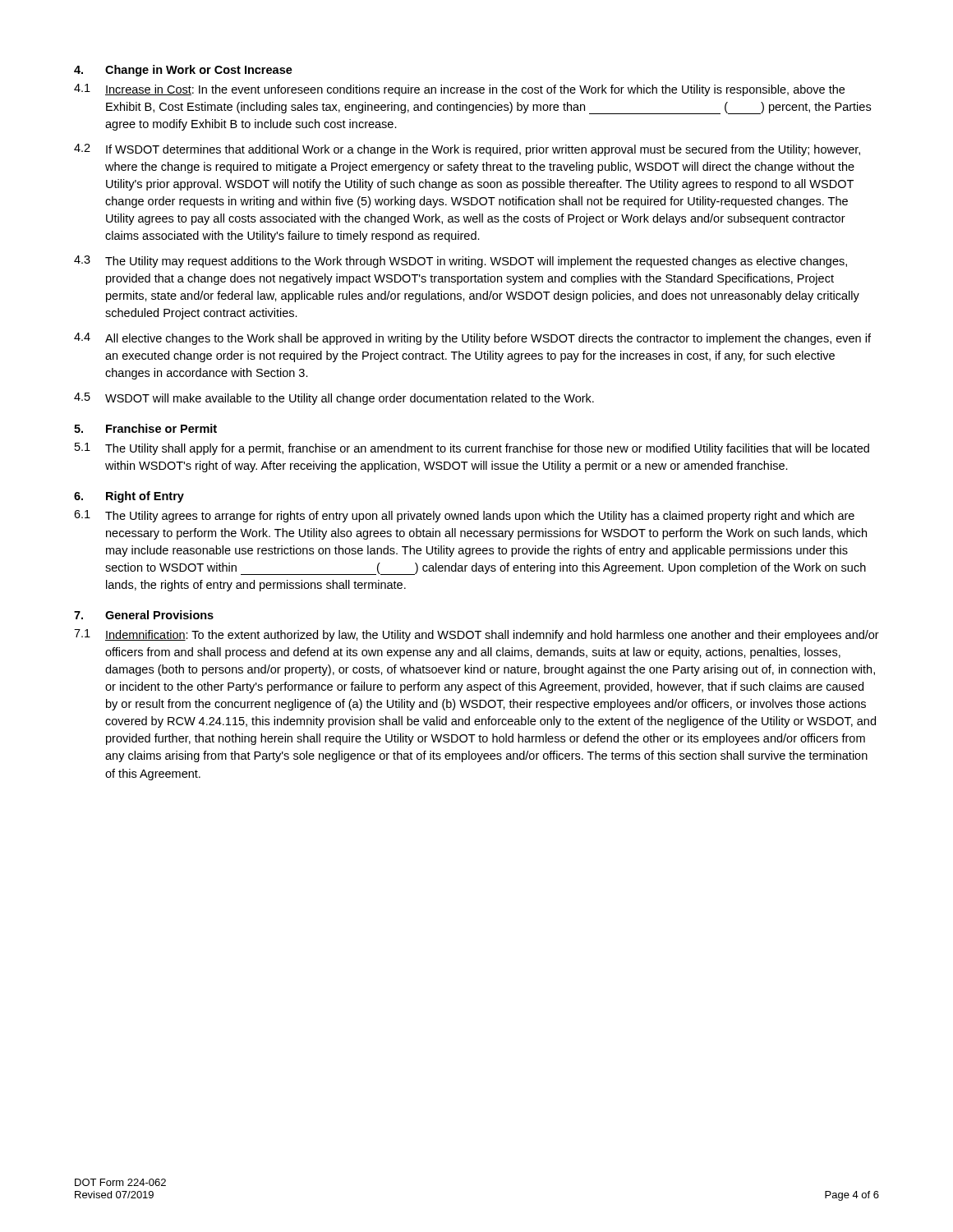The height and width of the screenshot is (1232, 953).
Task: Click where it says "6. Right of Entry"
Action: (129, 496)
